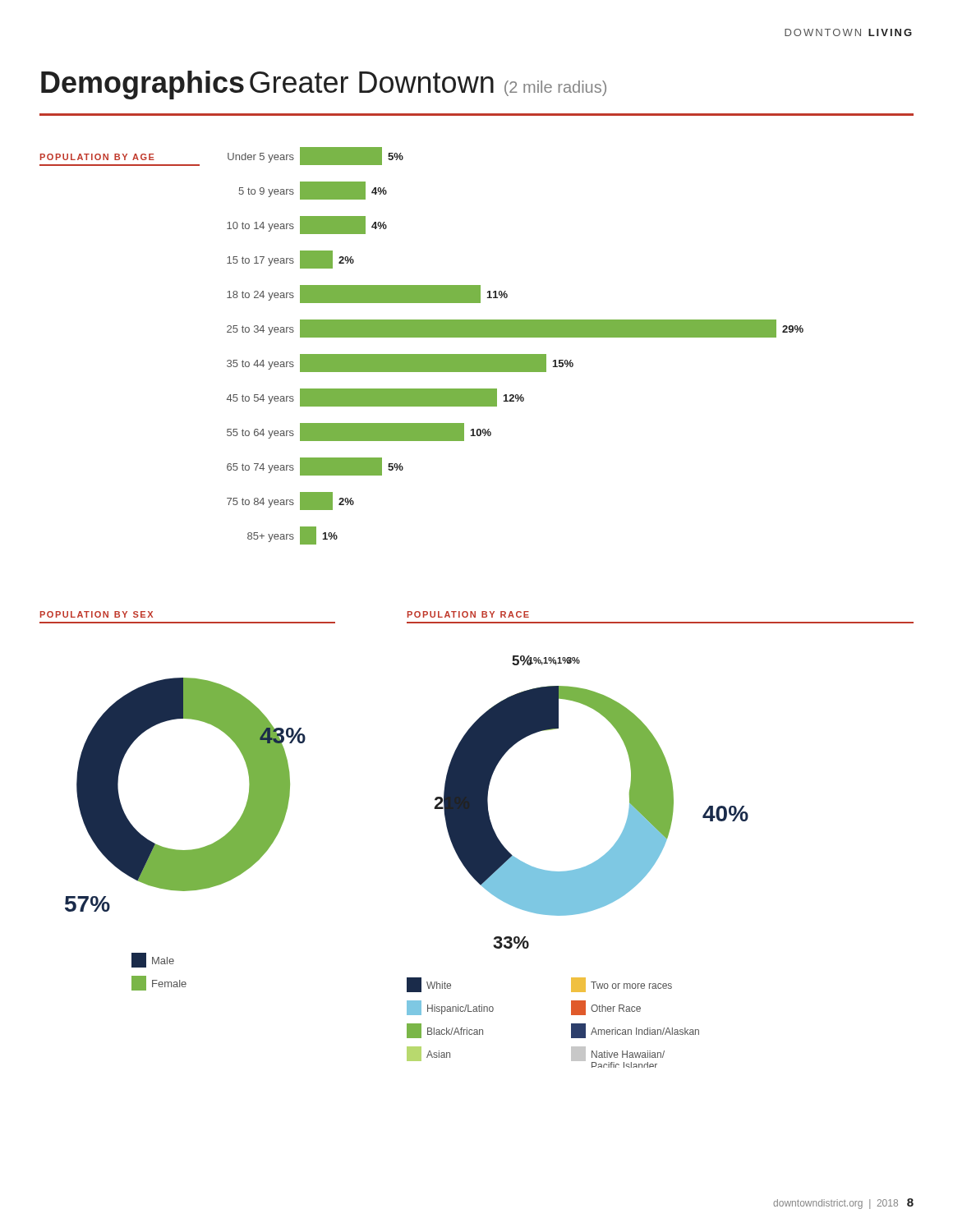The image size is (953, 1232).
Task: Where is the title that starts "Demographics Greater Downtown (2"?
Action: pos(323,83)
